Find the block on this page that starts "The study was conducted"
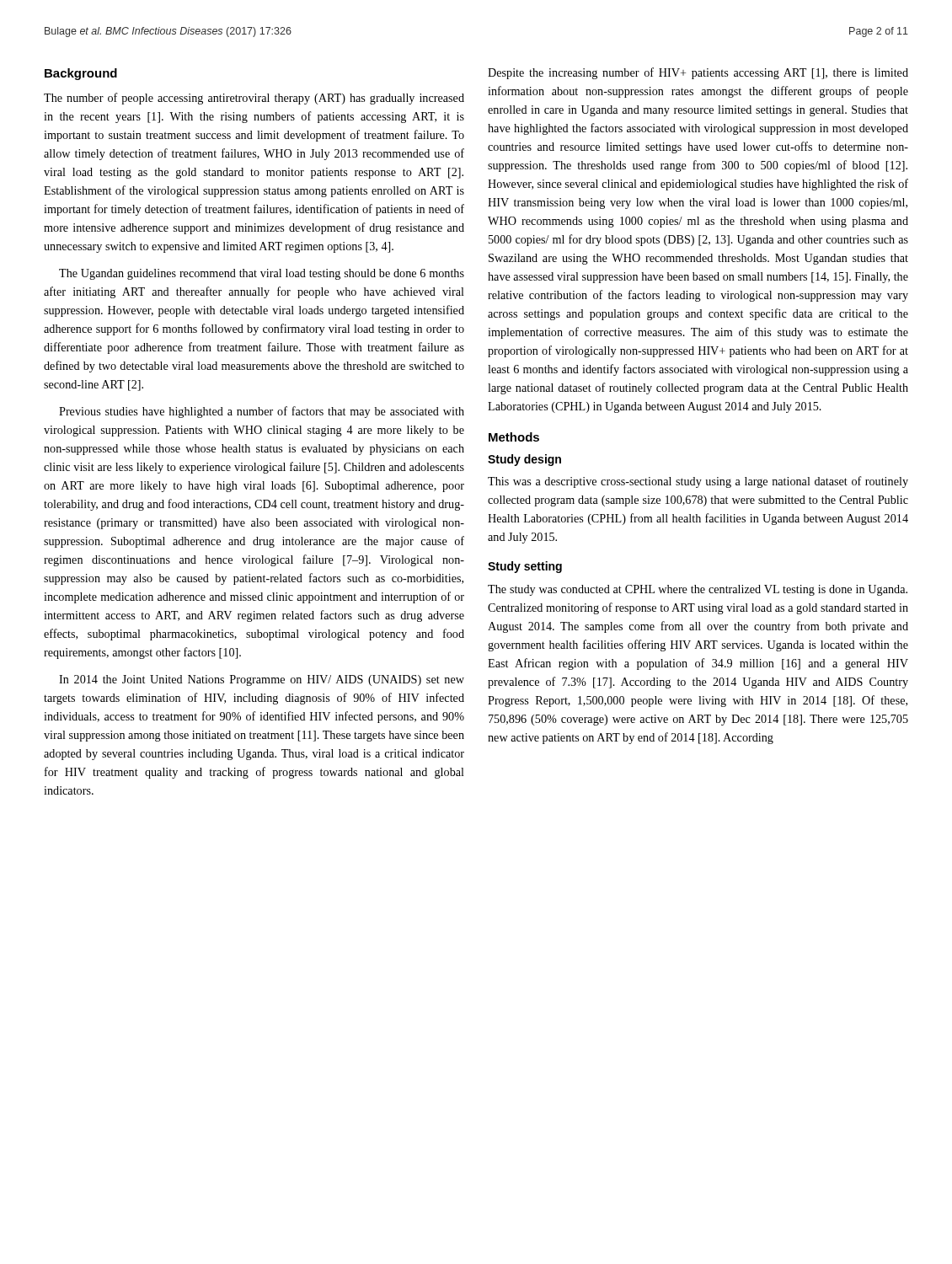Image resolution: width=952 pixels, height=1264 pixels. tap(698, 663)
